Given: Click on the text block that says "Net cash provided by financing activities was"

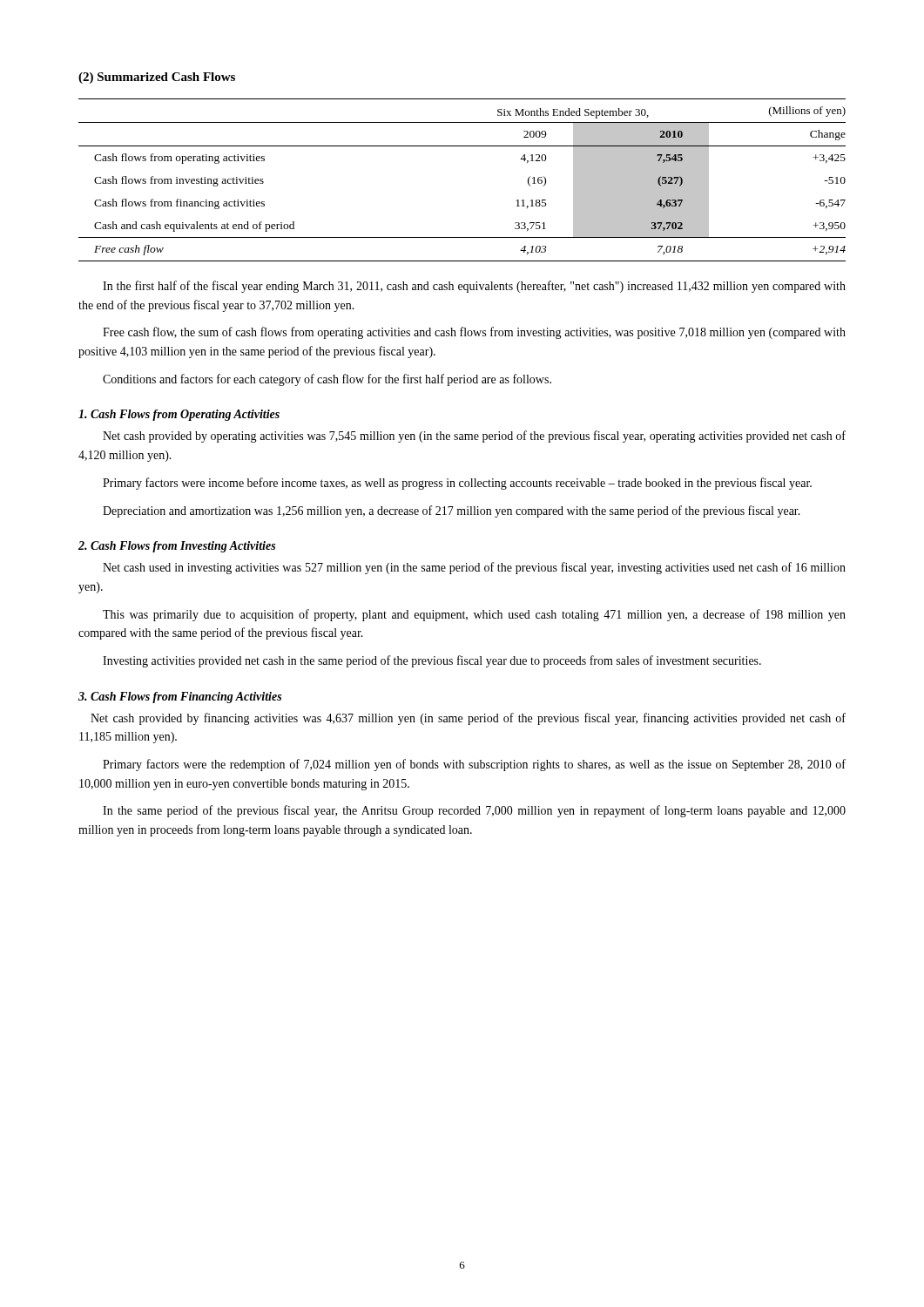Looking at the screenshot, I should pyautogui.click(x=462, y=728).
